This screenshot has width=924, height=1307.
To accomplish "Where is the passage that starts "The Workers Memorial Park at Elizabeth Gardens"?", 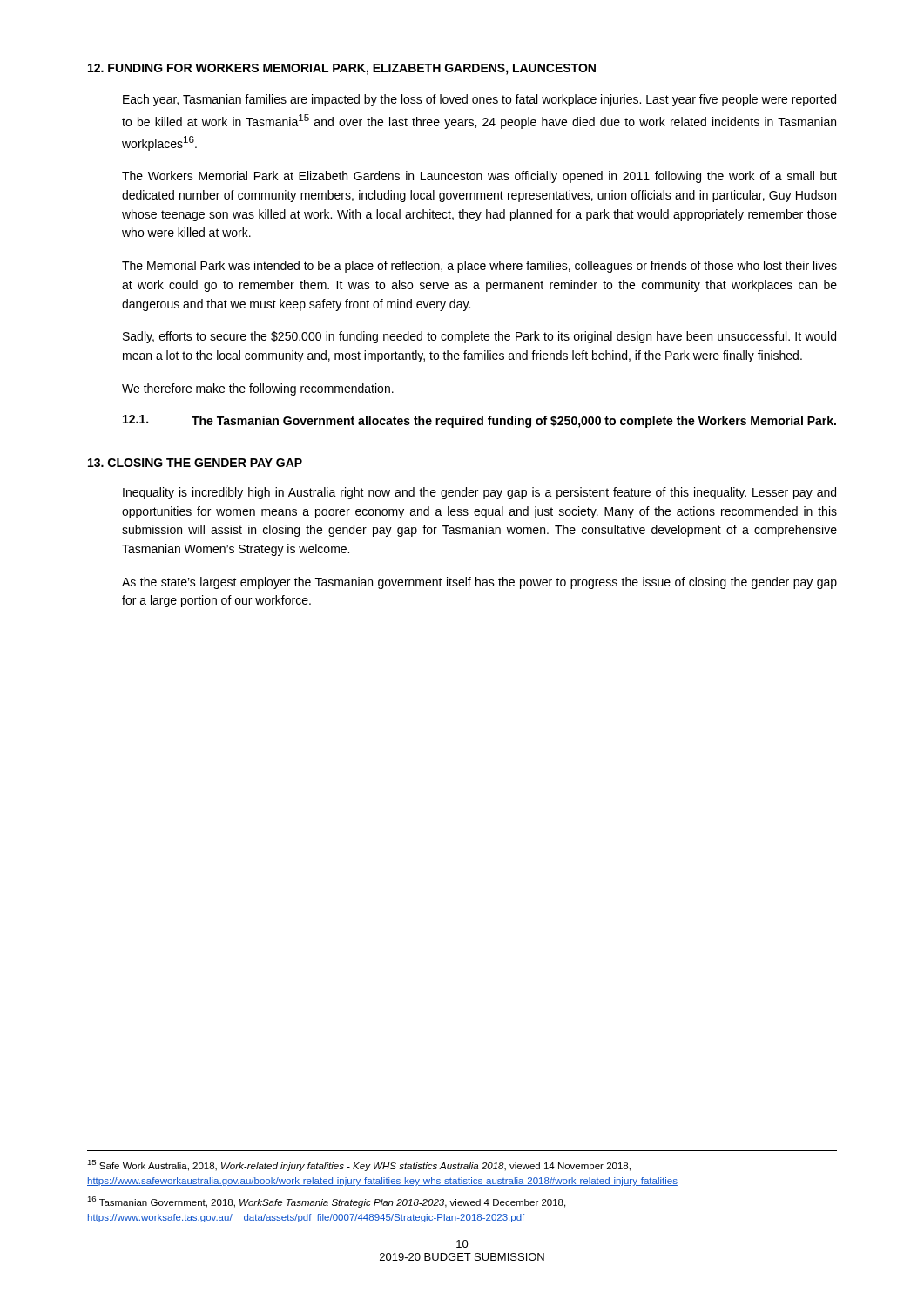I will click(x=479, y=205).
